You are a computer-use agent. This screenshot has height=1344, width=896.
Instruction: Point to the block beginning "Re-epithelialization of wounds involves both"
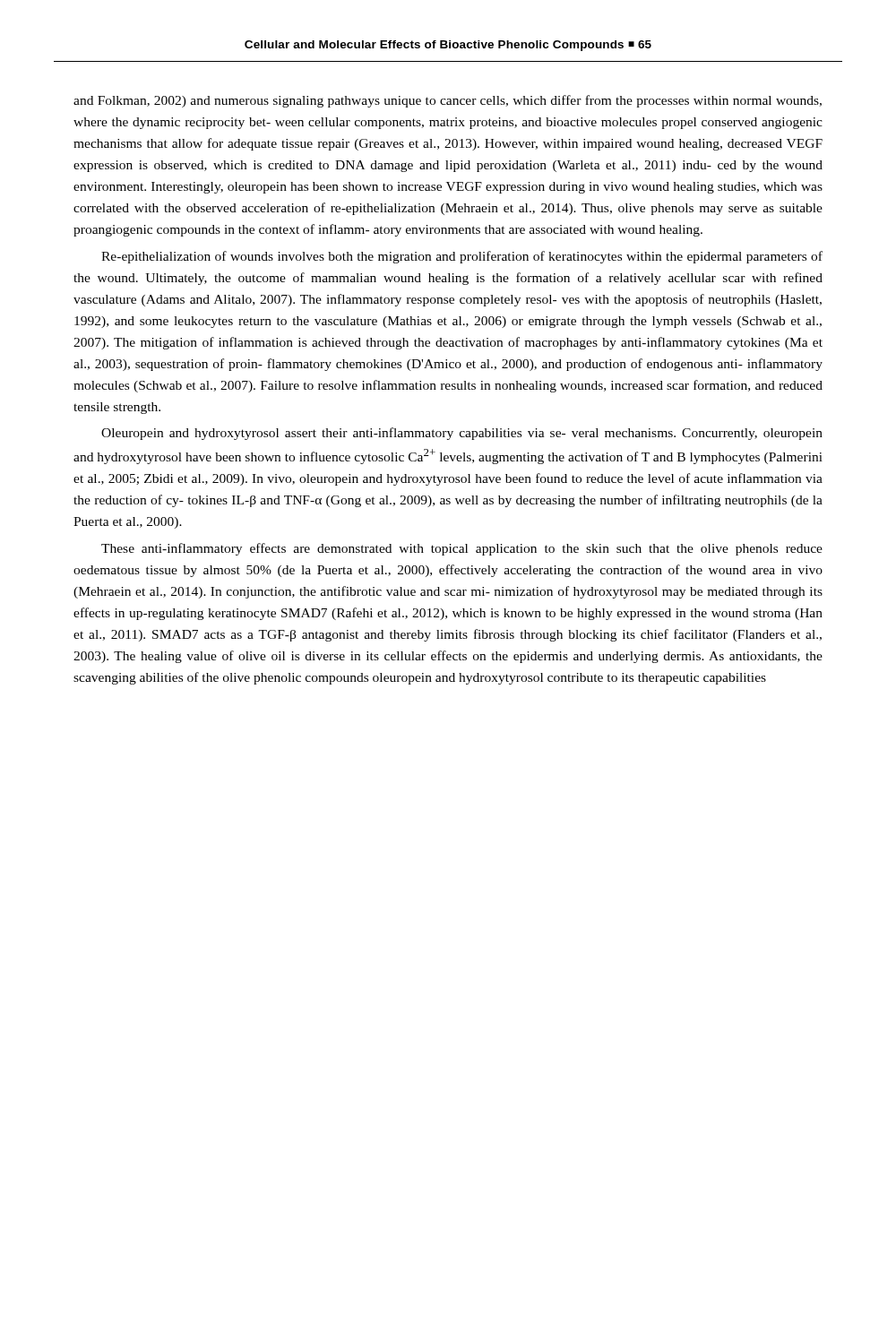[x=448, y=331]
